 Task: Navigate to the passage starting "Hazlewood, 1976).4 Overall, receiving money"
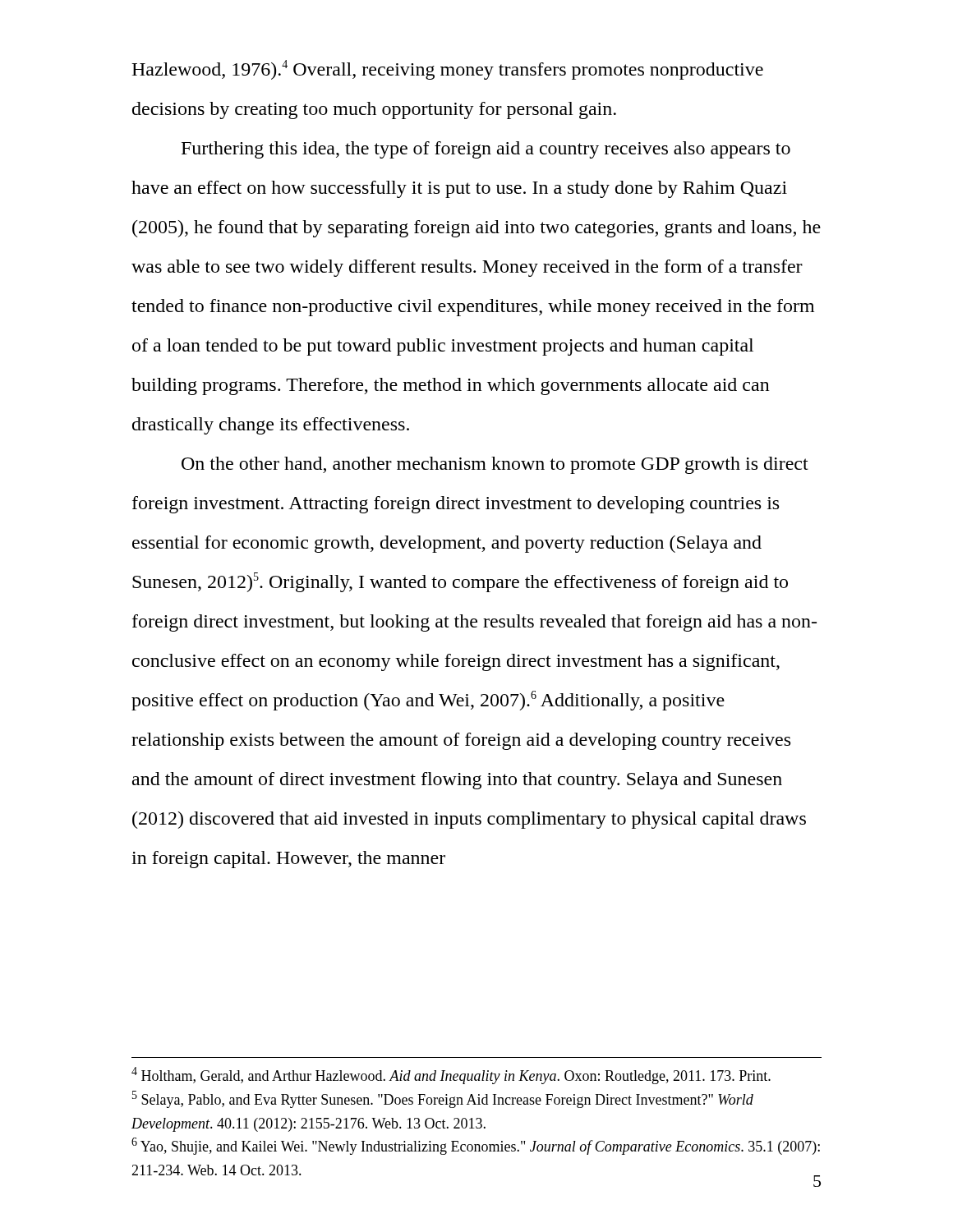click(x=447, y=70)
